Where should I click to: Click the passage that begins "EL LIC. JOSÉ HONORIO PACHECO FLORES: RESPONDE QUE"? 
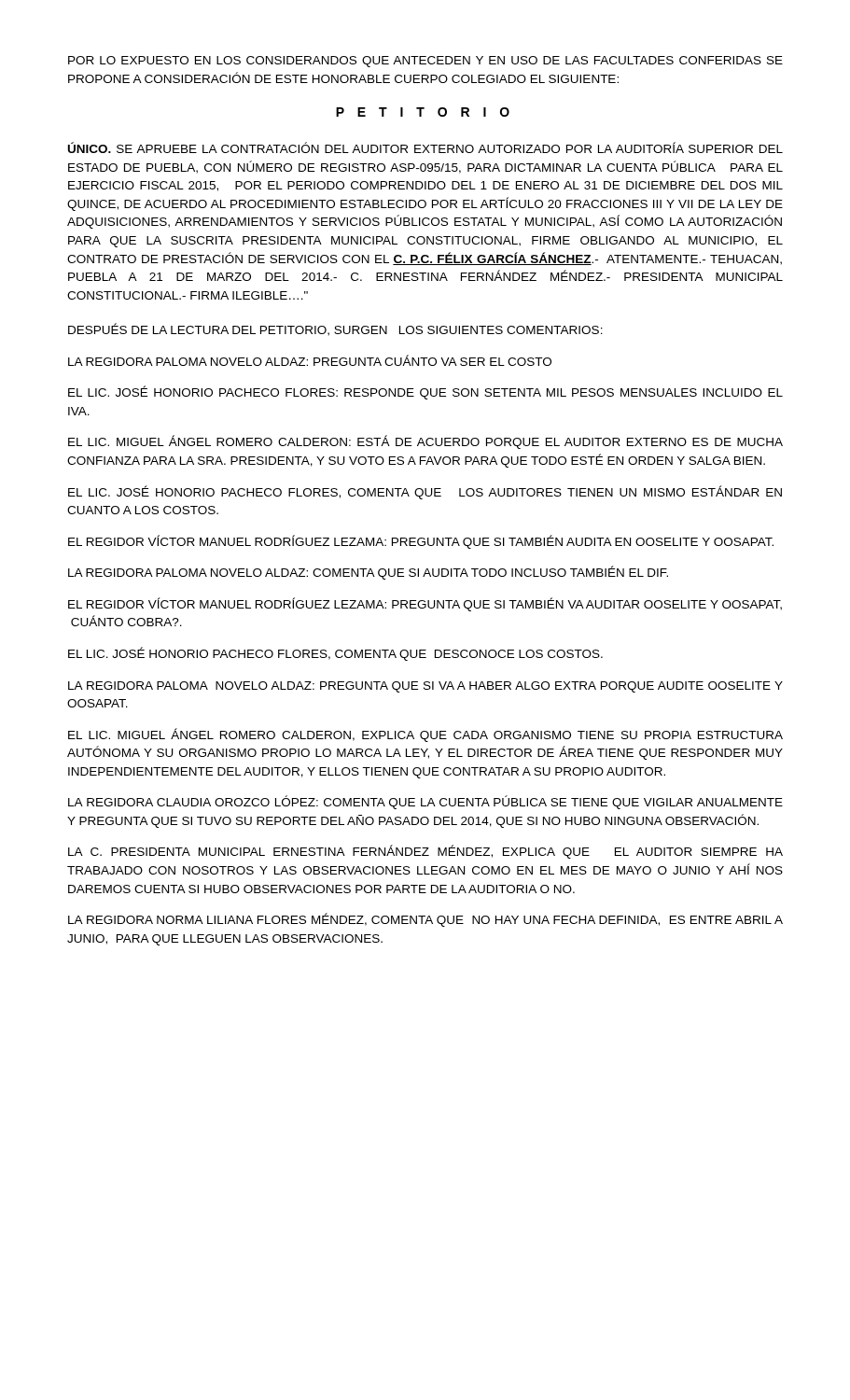click(x=425, y=402)
